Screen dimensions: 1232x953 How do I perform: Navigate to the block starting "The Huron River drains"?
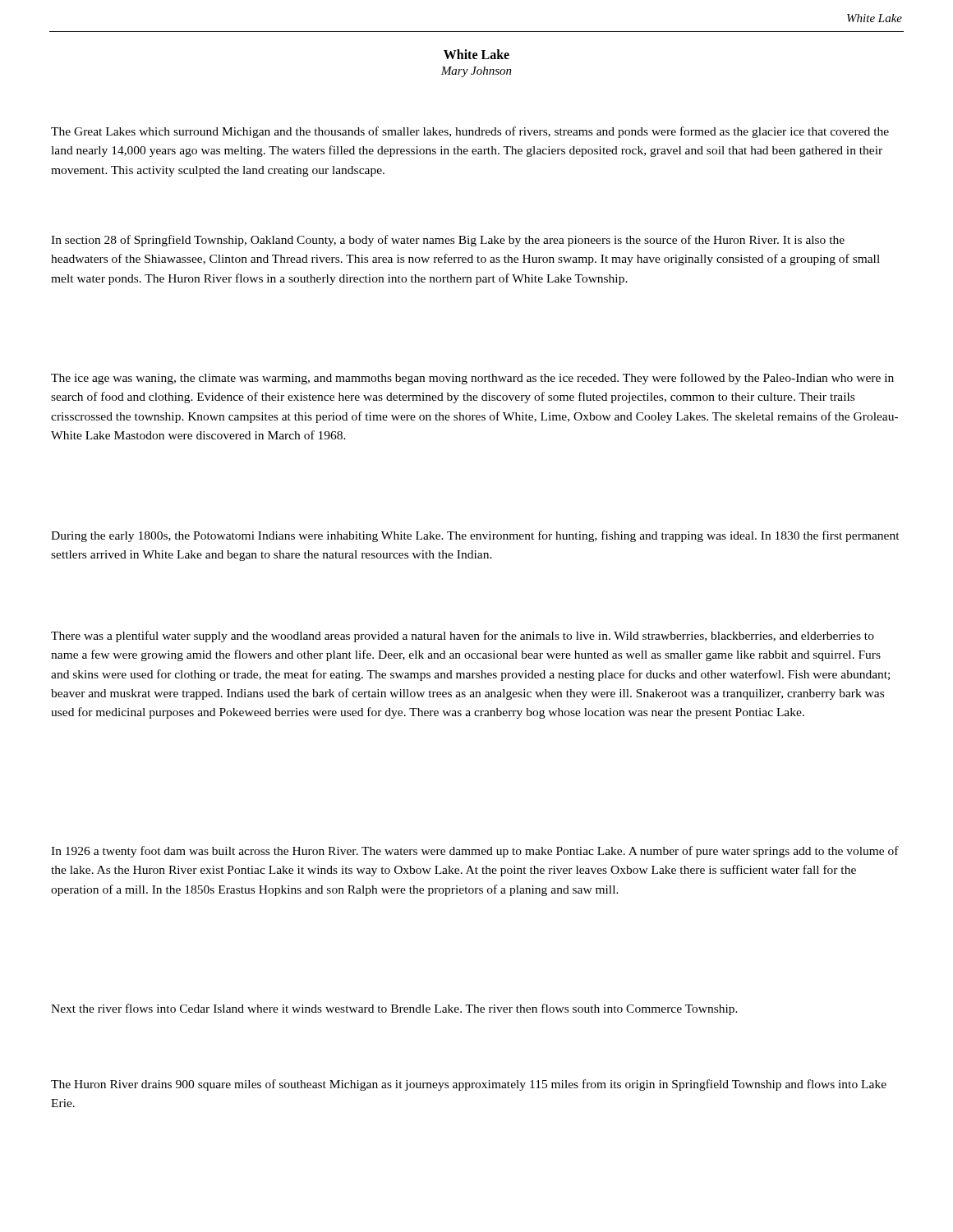click(x=469, y=1093)
